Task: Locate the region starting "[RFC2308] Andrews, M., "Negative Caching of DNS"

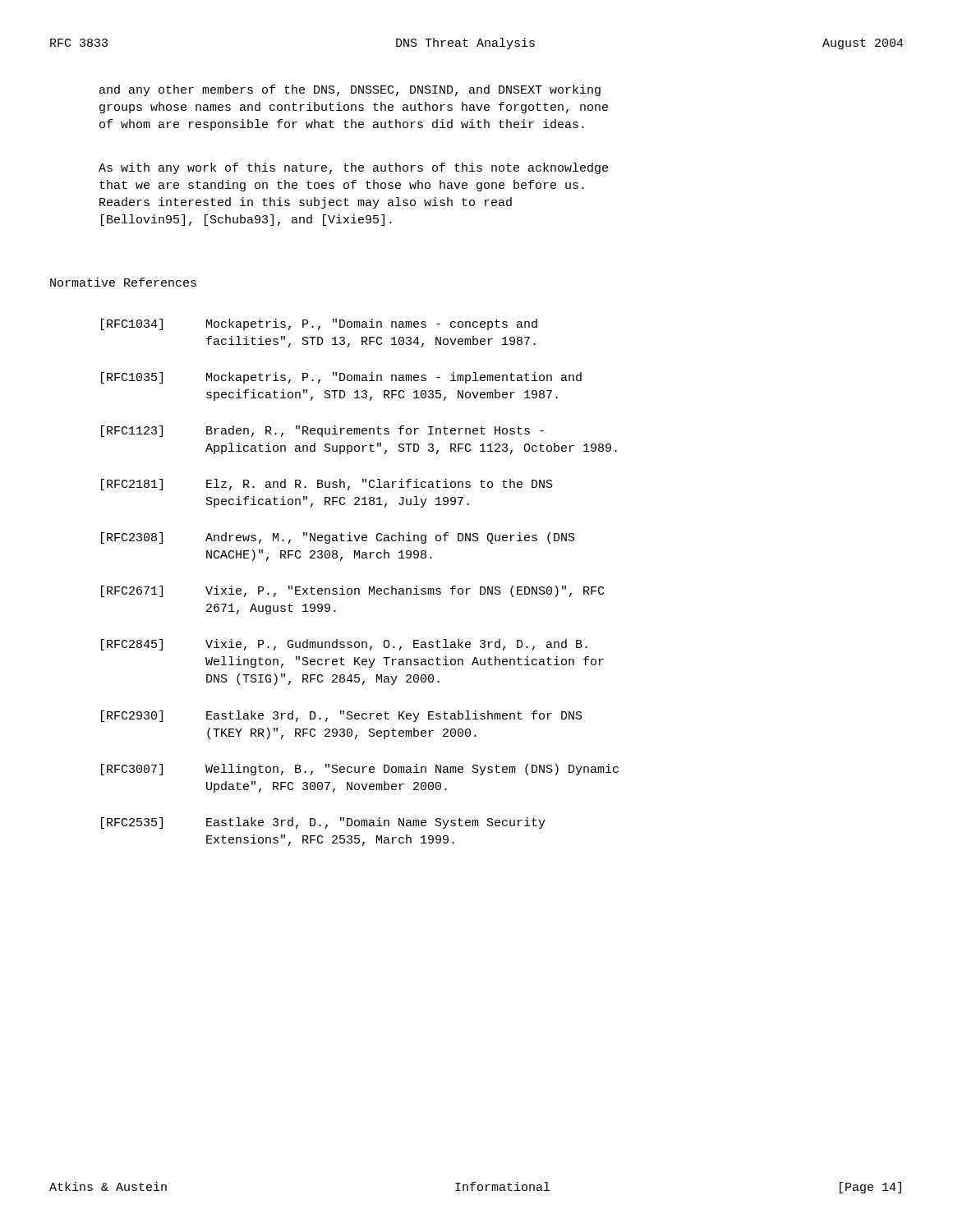Action: coord(476,547)
